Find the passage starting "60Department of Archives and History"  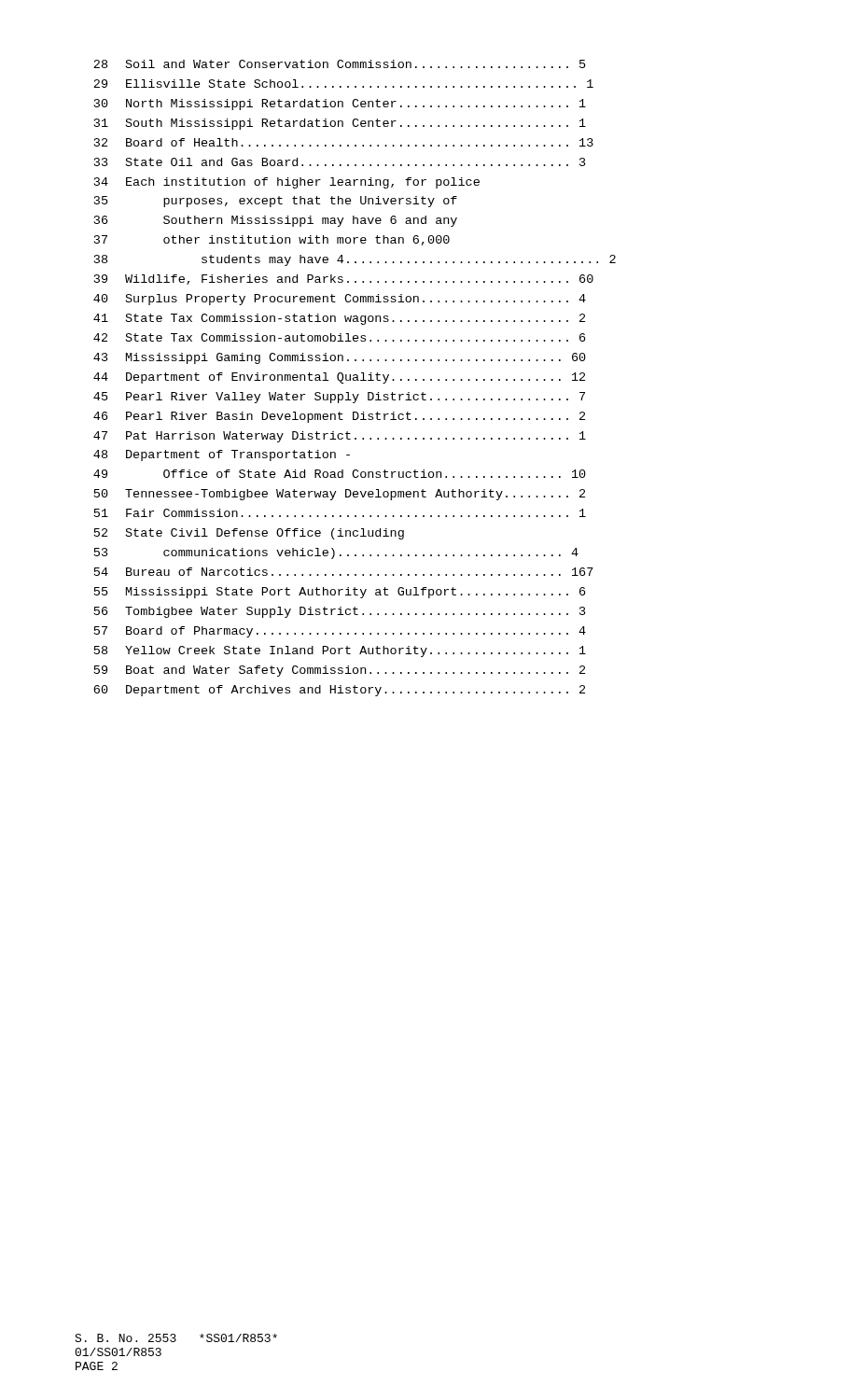[x=330, y=691]
